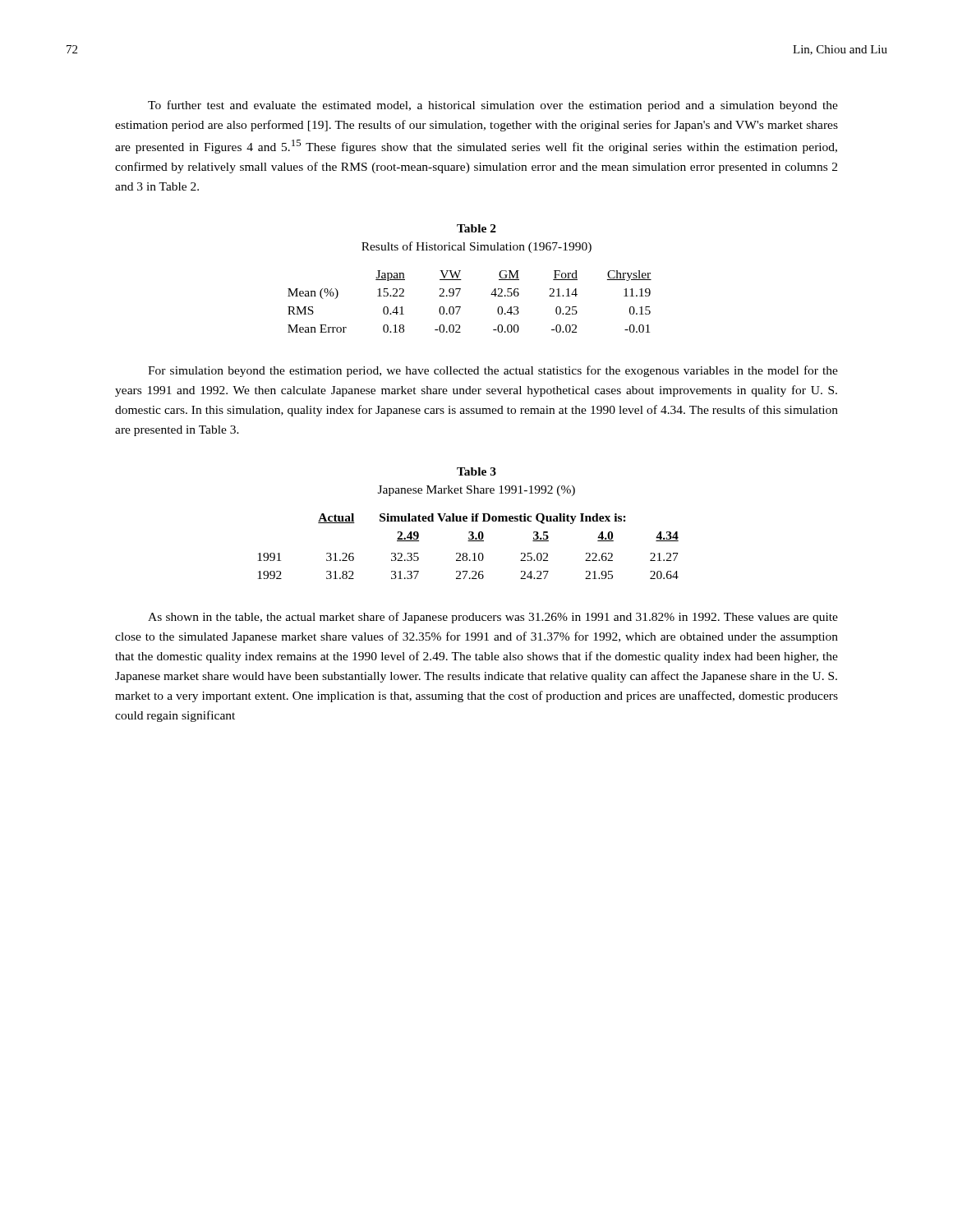Click on the text block with the text "As shown in the table, the actual market"
The height and width of the screenshot is (1232, 953).
[x=476, y=666]
